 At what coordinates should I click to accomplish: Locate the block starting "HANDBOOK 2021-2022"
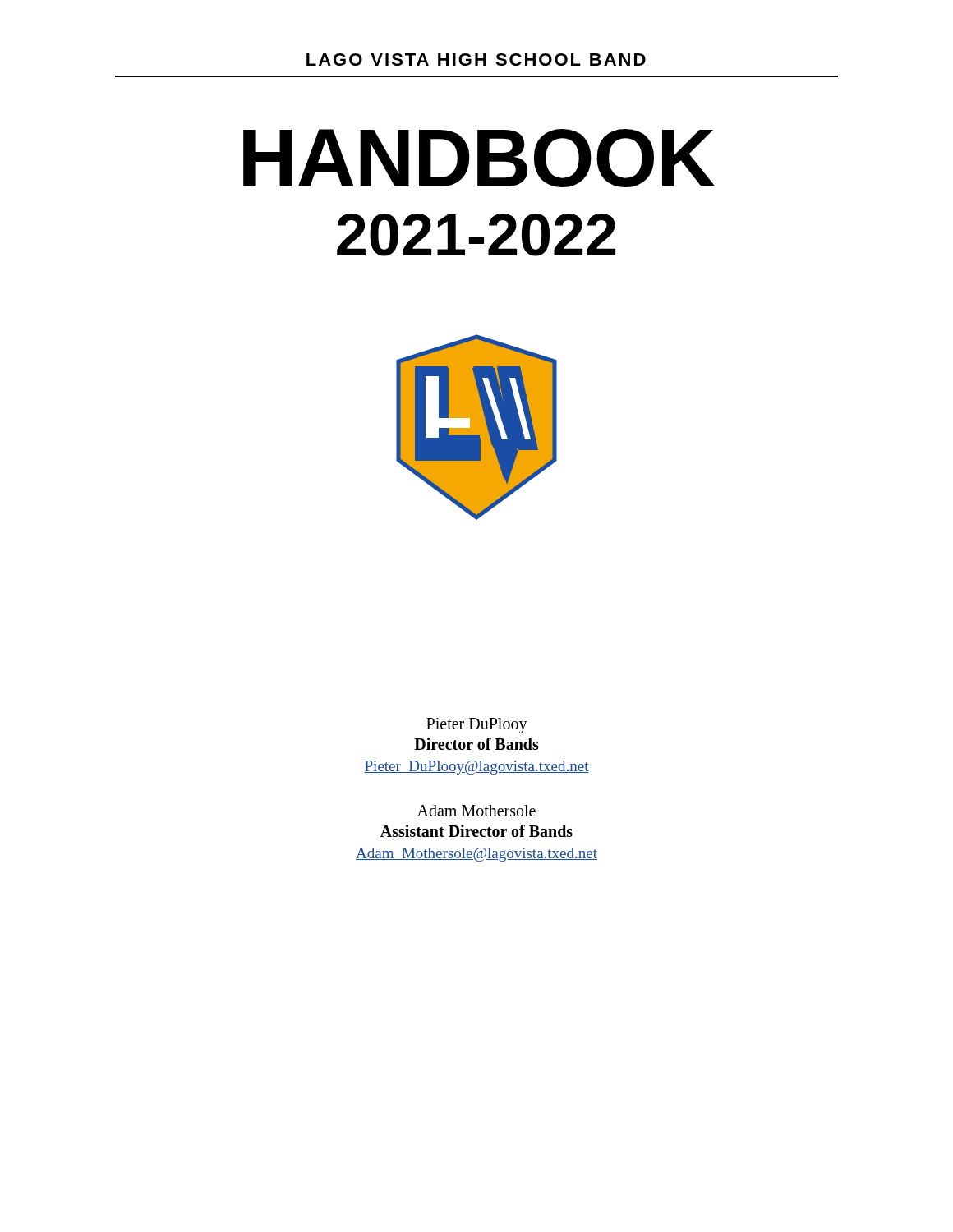pos(476,192)
